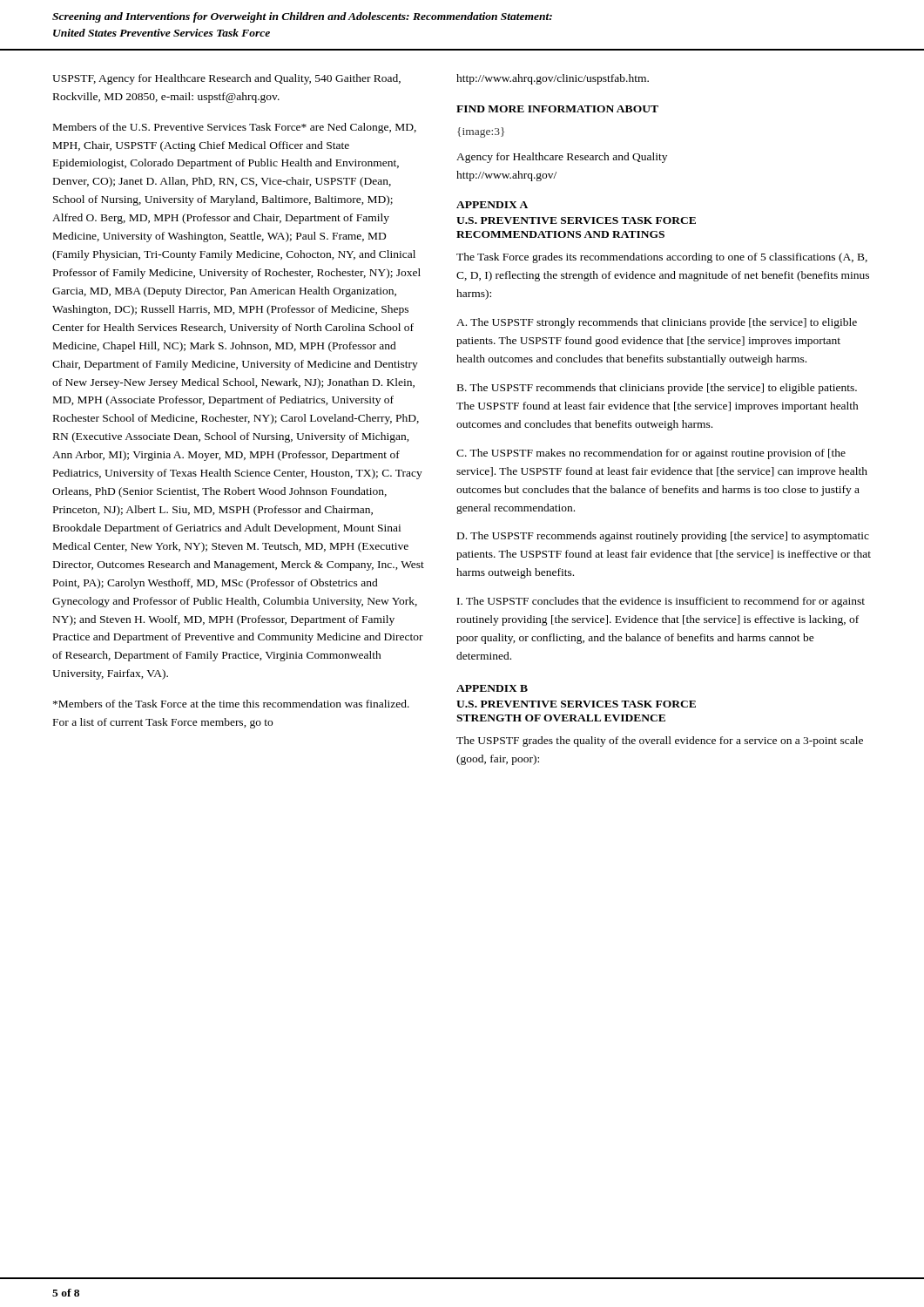This screenshot has width=924, height=1307.
Task: Navigate to the block starting "I. The USPSTF concludes that the"
Action: click(661, 628)
